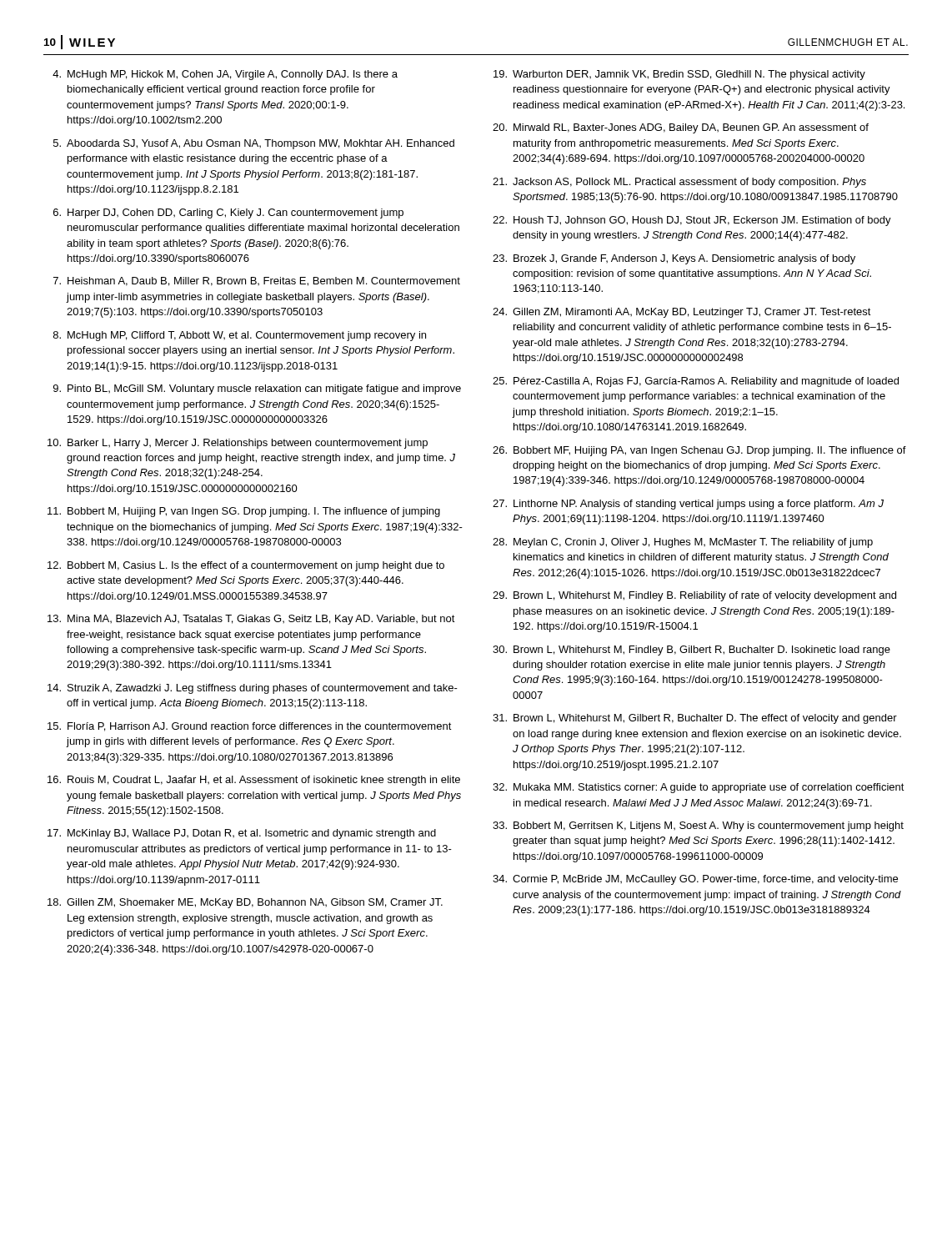The height and width of the screenshot is (1251, 952).
Task: Point to the block starting "27. Linthorne NP. Analysis of standing"
Action: coord(699,512)
